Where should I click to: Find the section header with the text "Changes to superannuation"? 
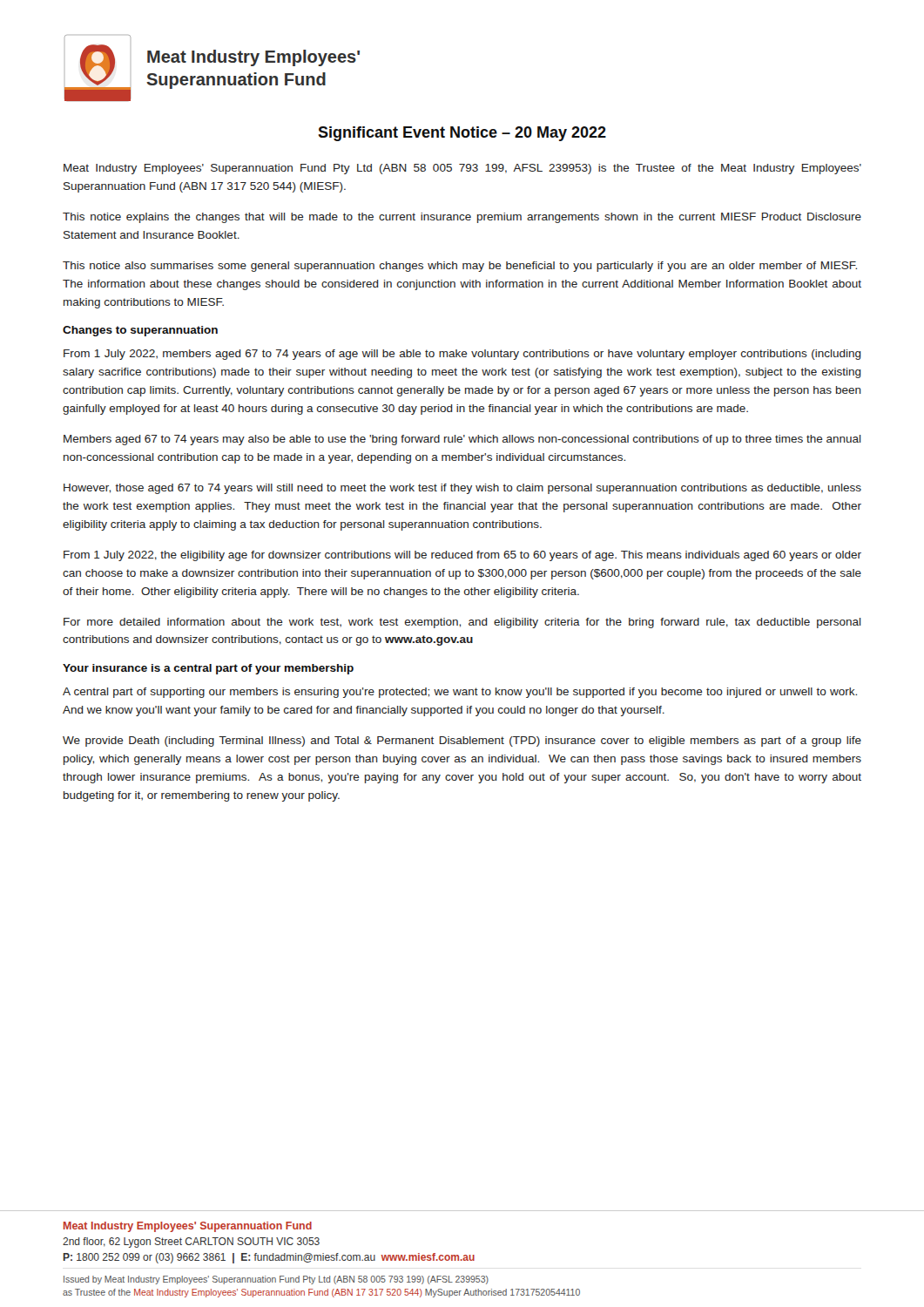pos(140,330)
